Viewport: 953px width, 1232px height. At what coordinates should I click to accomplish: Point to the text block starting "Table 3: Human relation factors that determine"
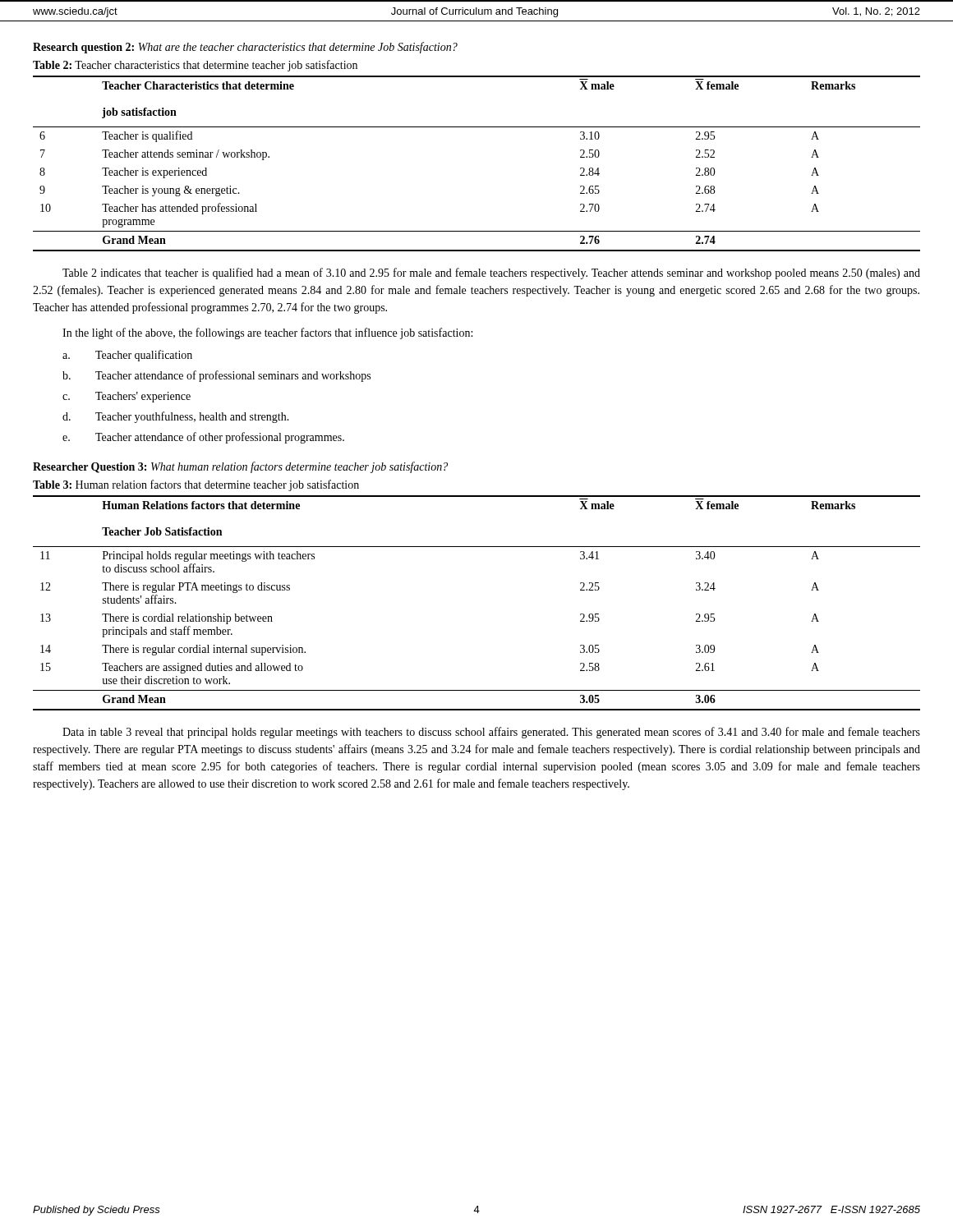click(196, 485)
